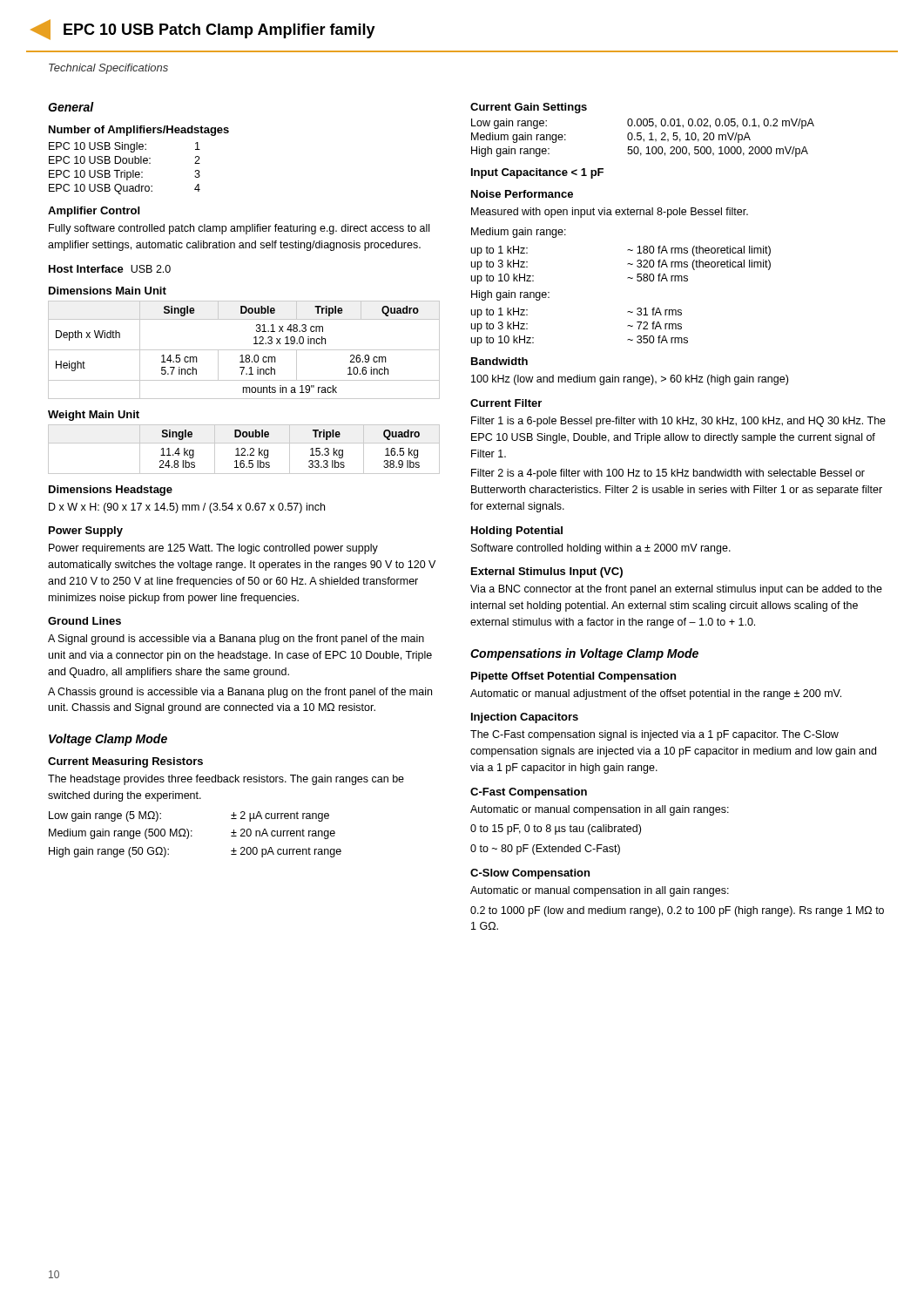Point to "Medium gain range:"
924x1307 pixels.
518,232
